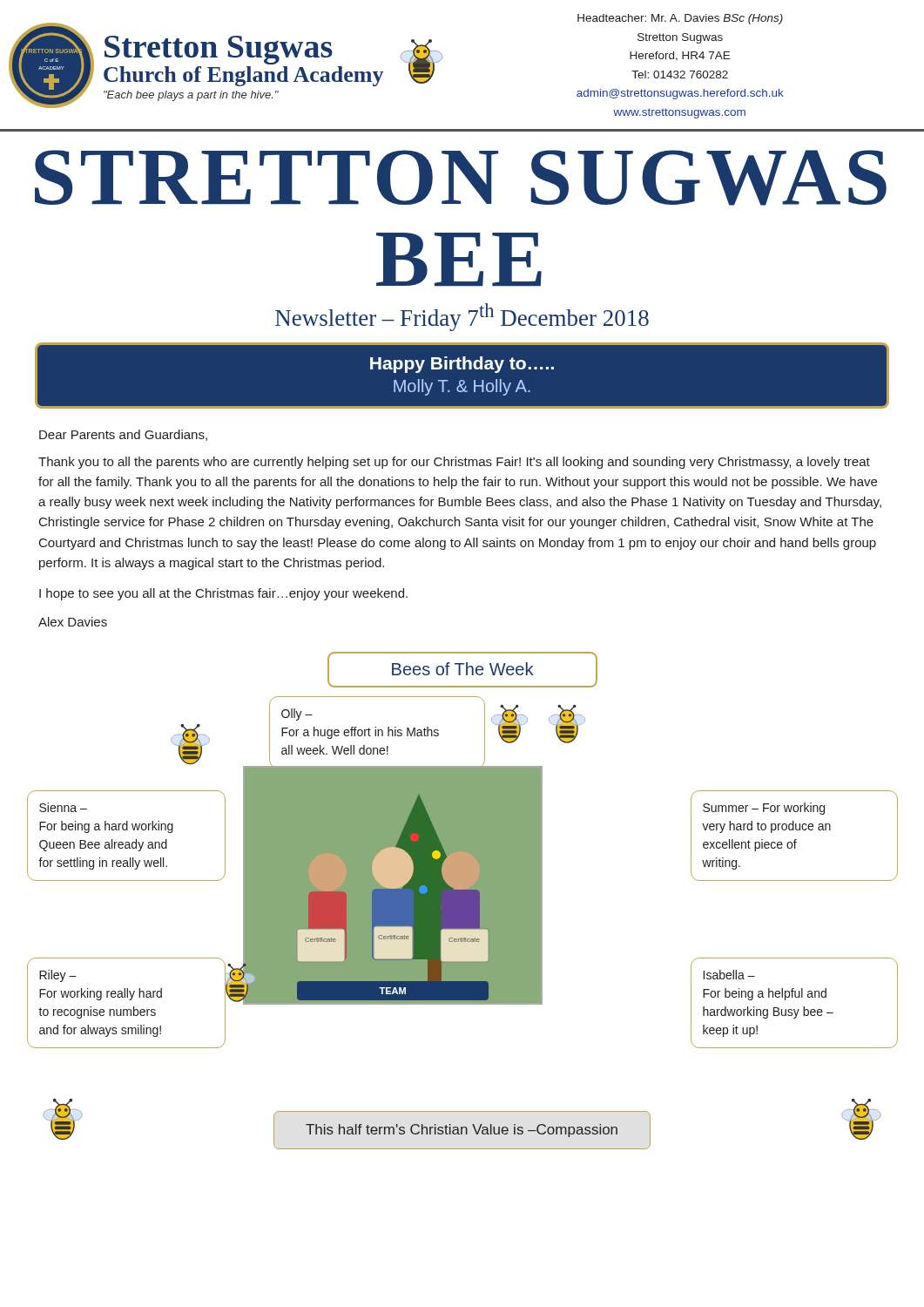924x1307 pixels.
Task: Click on the text block with the text "Dear Parents and"
Action: click(x=123, y=434)
